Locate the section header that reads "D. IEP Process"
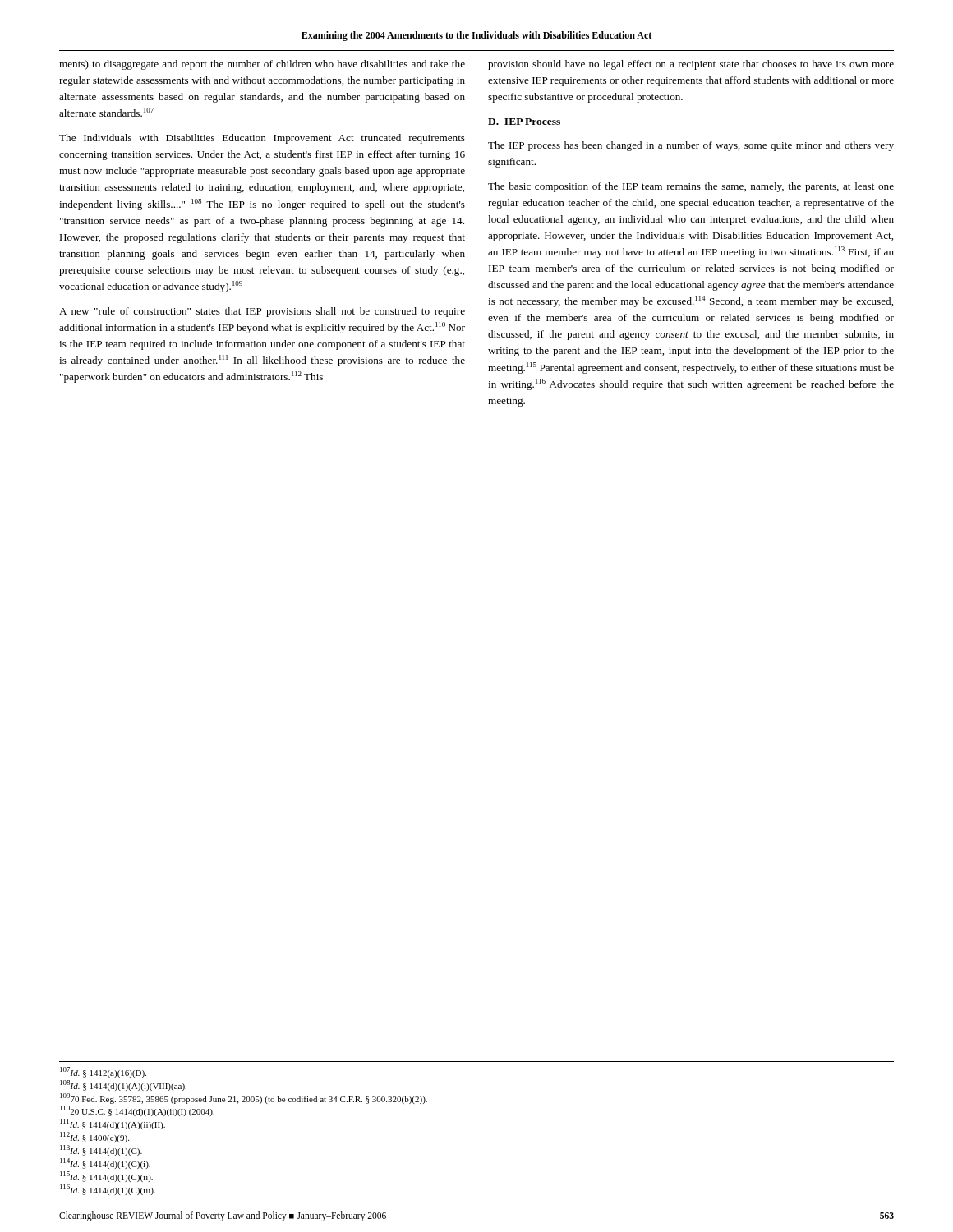This screenshot has height=1232, width=953. click(524, 121)
